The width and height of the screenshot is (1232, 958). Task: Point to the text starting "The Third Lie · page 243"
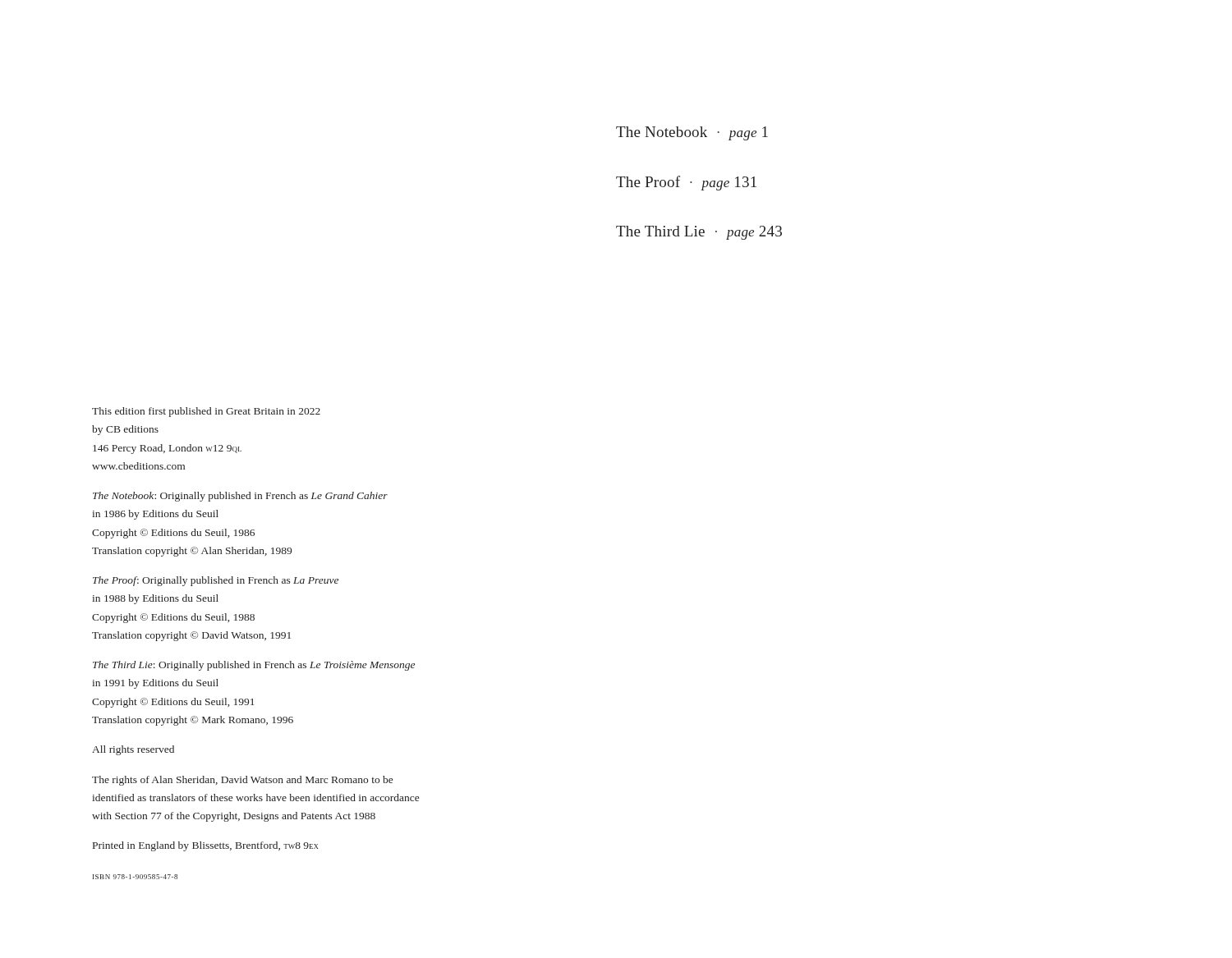click(x=699, y=231)
